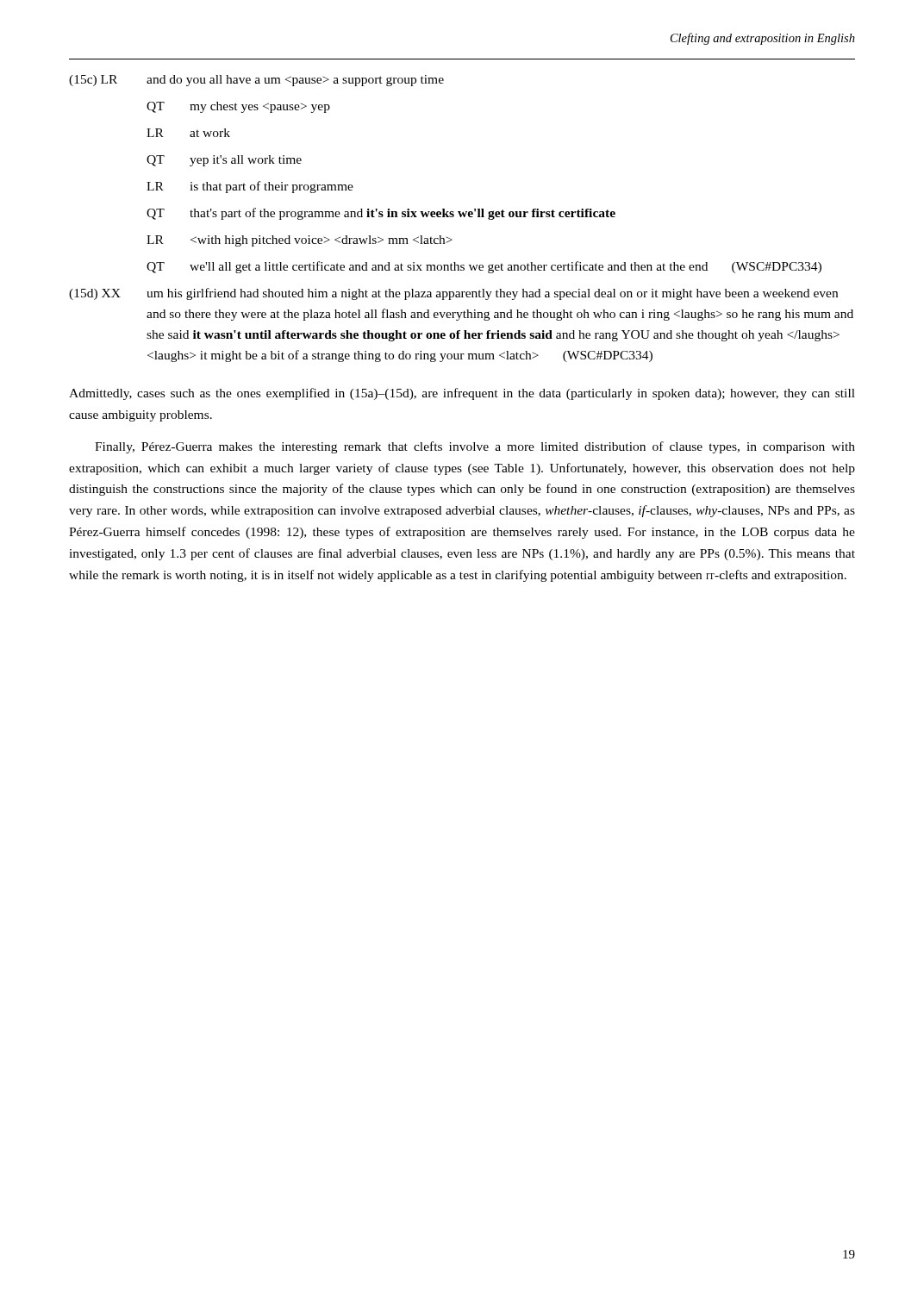Find the block on this page that starts "QT we'll all get a little"

(x=501, y=266)
